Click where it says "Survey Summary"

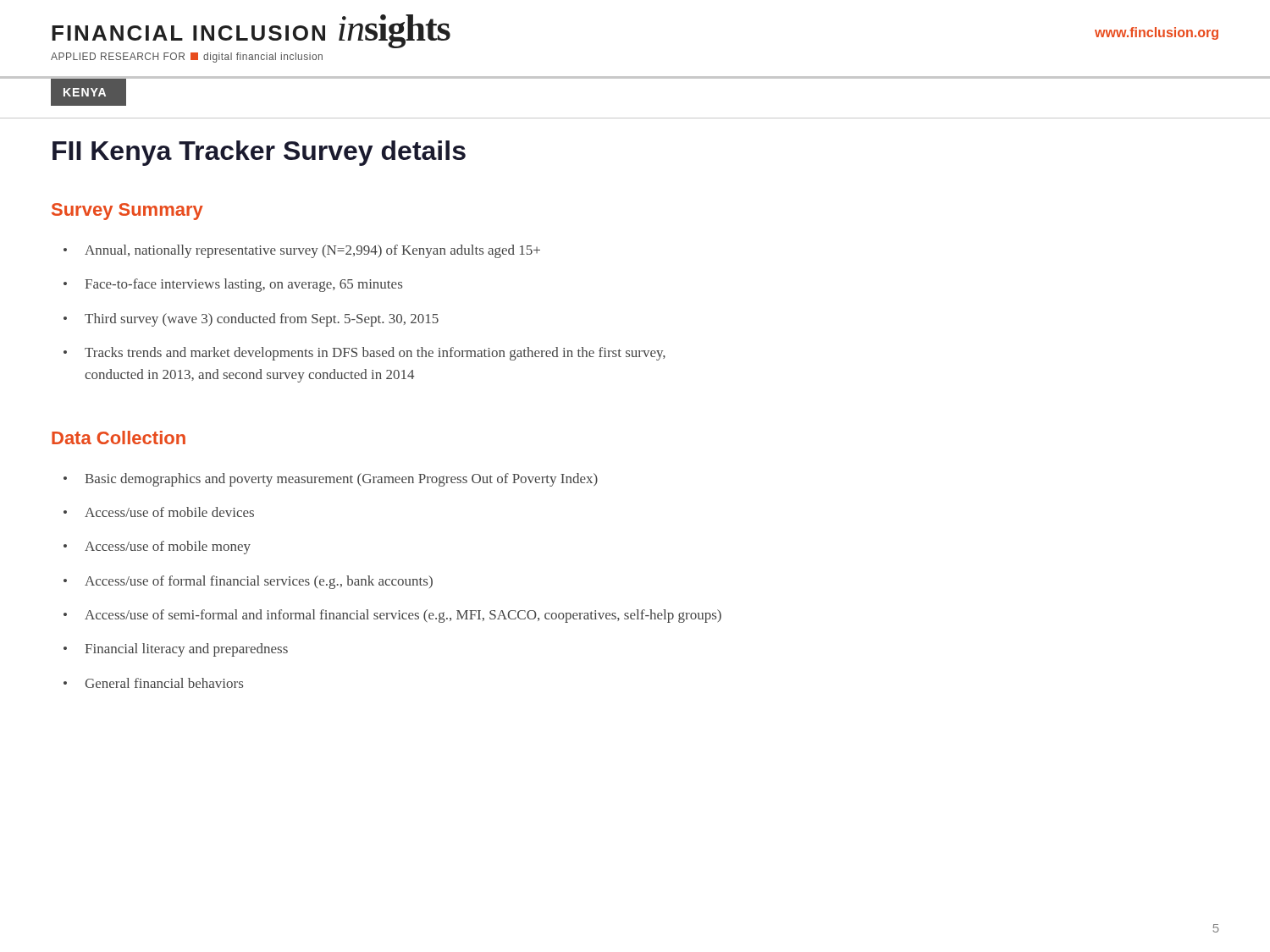tap(127, 209)
